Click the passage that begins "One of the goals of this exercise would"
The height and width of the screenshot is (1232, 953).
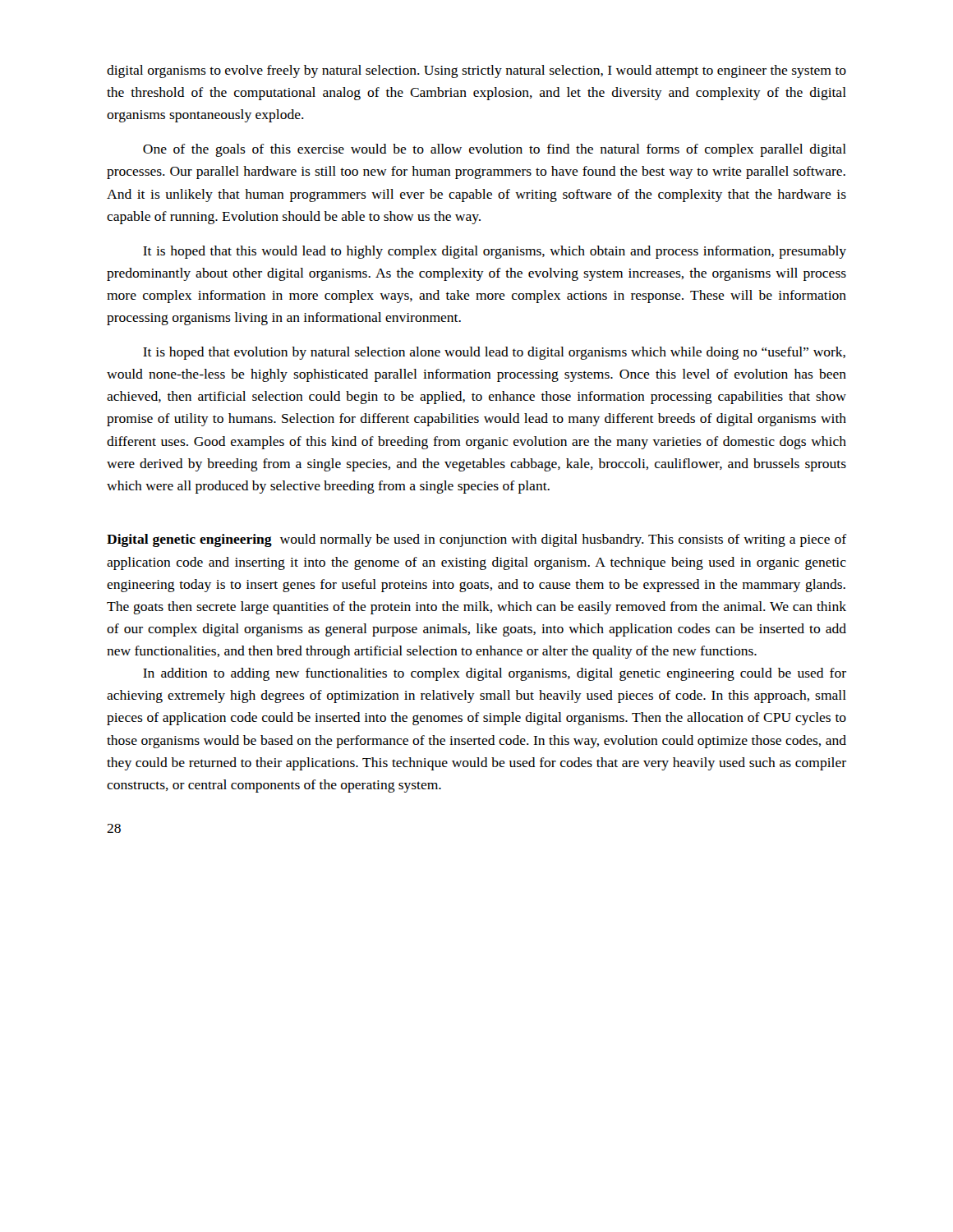point(476,183)
